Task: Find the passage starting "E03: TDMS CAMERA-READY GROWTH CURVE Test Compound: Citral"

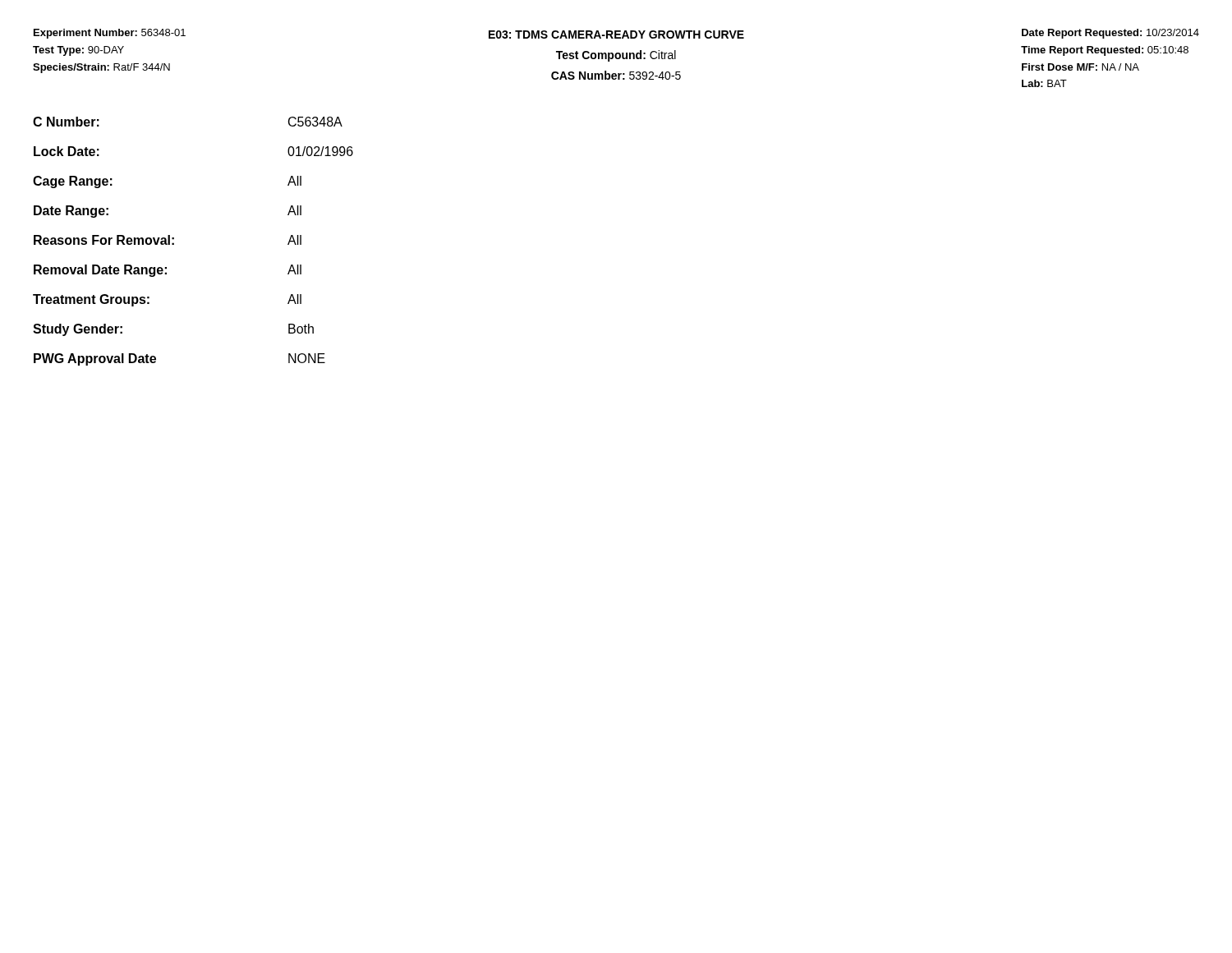Action: click(x=616, y=55)
